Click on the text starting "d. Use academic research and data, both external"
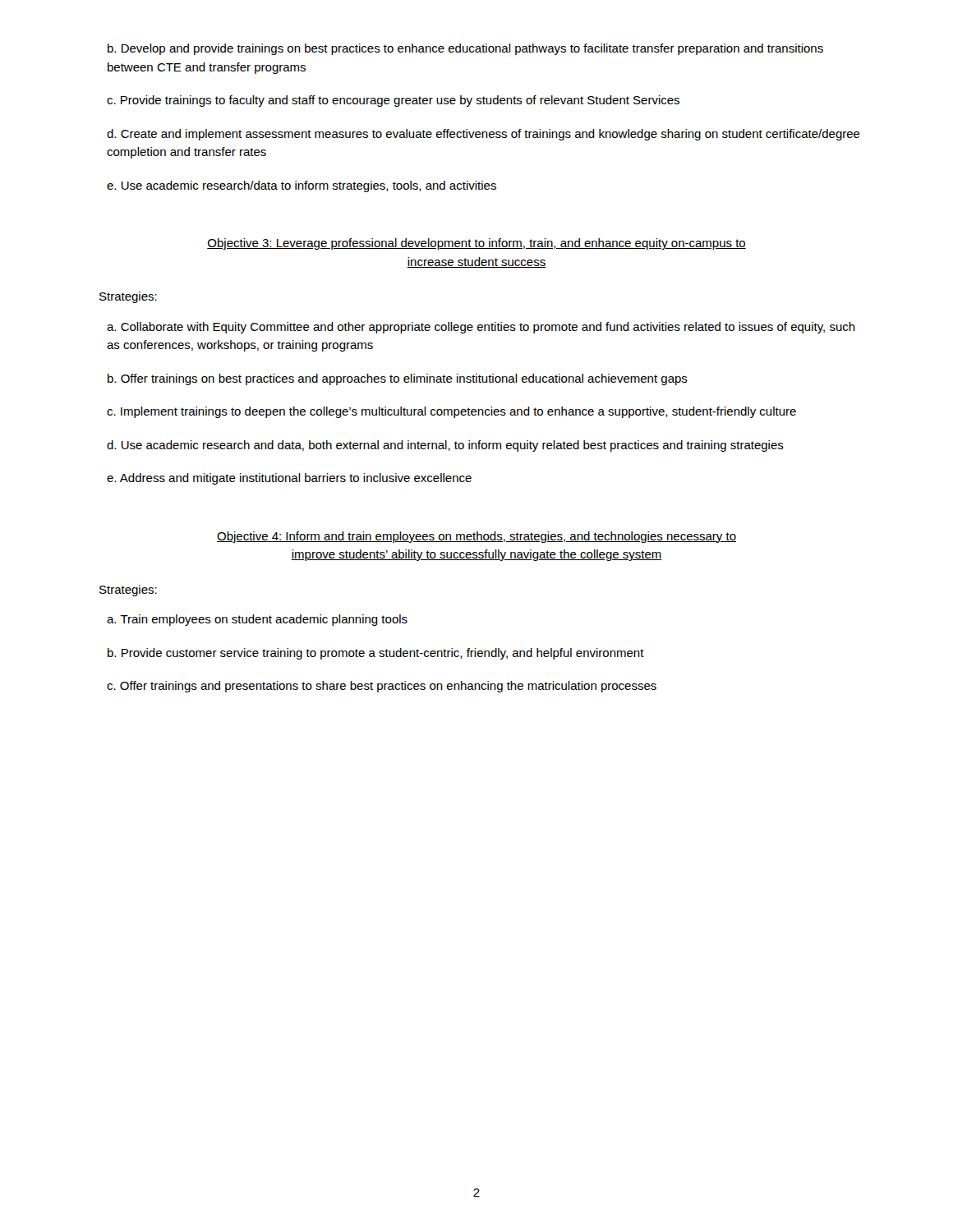This screenshot has height=1232, width=953. 445,444
